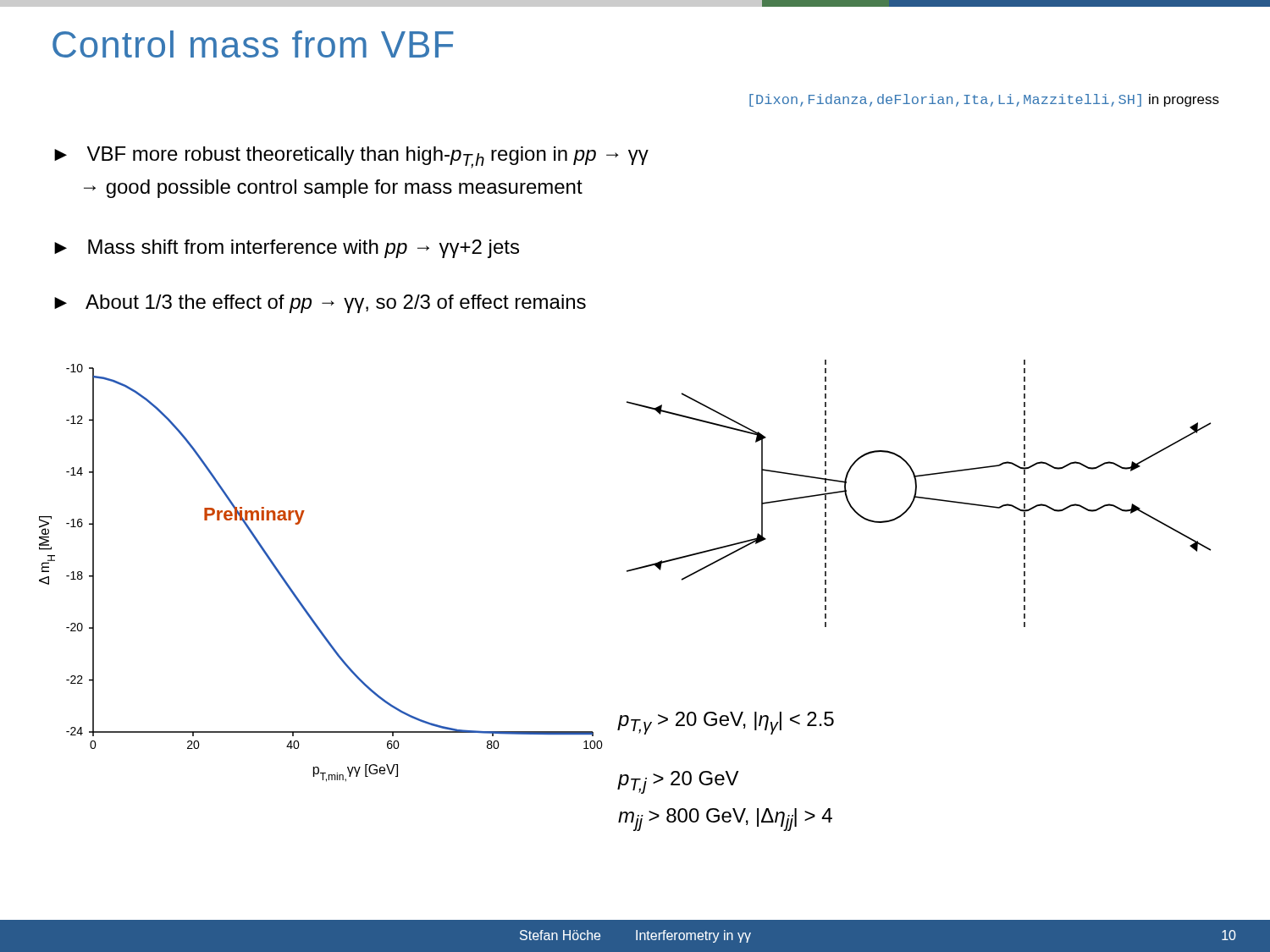Find the block on this page that starts "► Mass shift"
1270x952 pixels.
point(285,247)
